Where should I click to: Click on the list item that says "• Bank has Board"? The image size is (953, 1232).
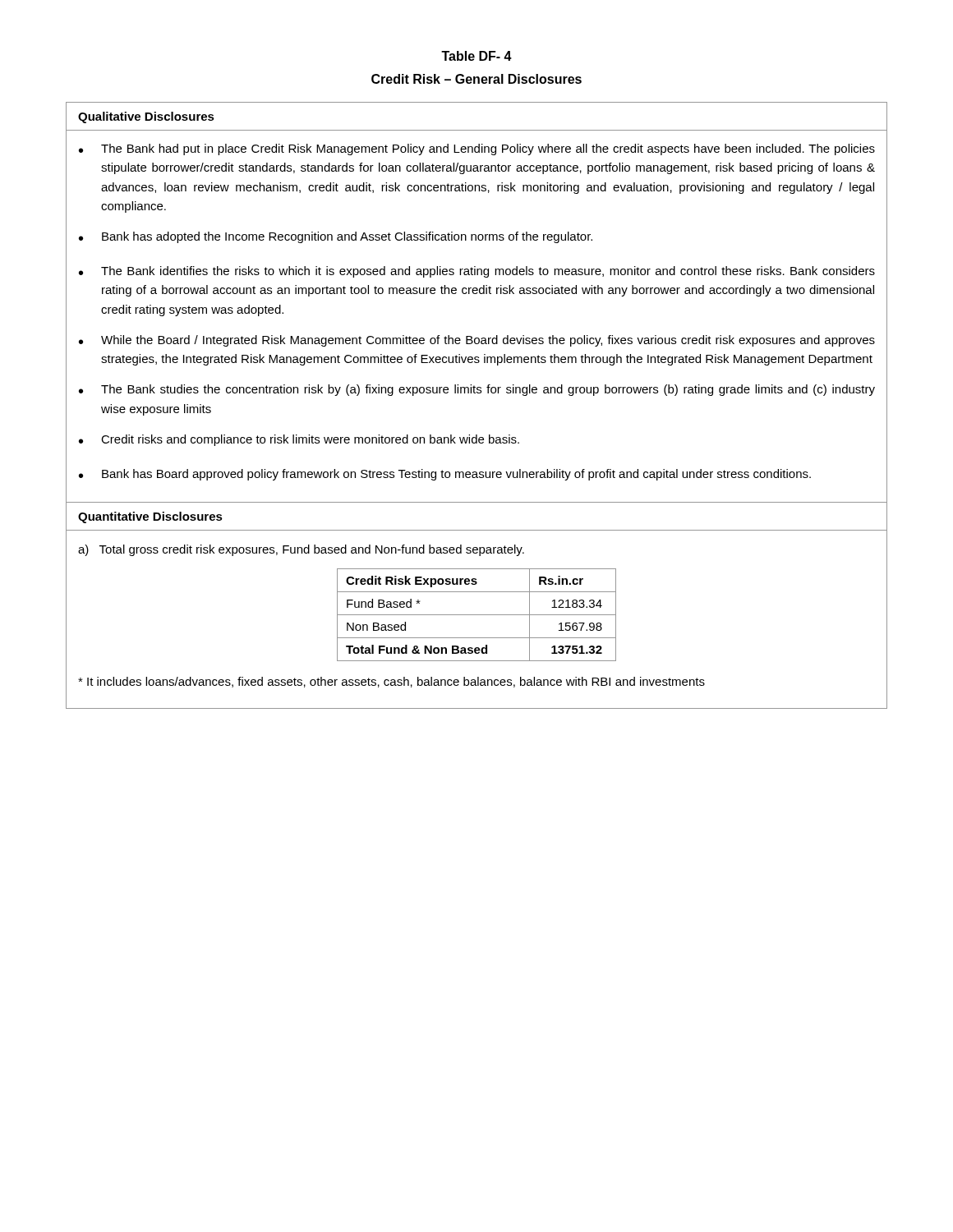pos(476,475)
